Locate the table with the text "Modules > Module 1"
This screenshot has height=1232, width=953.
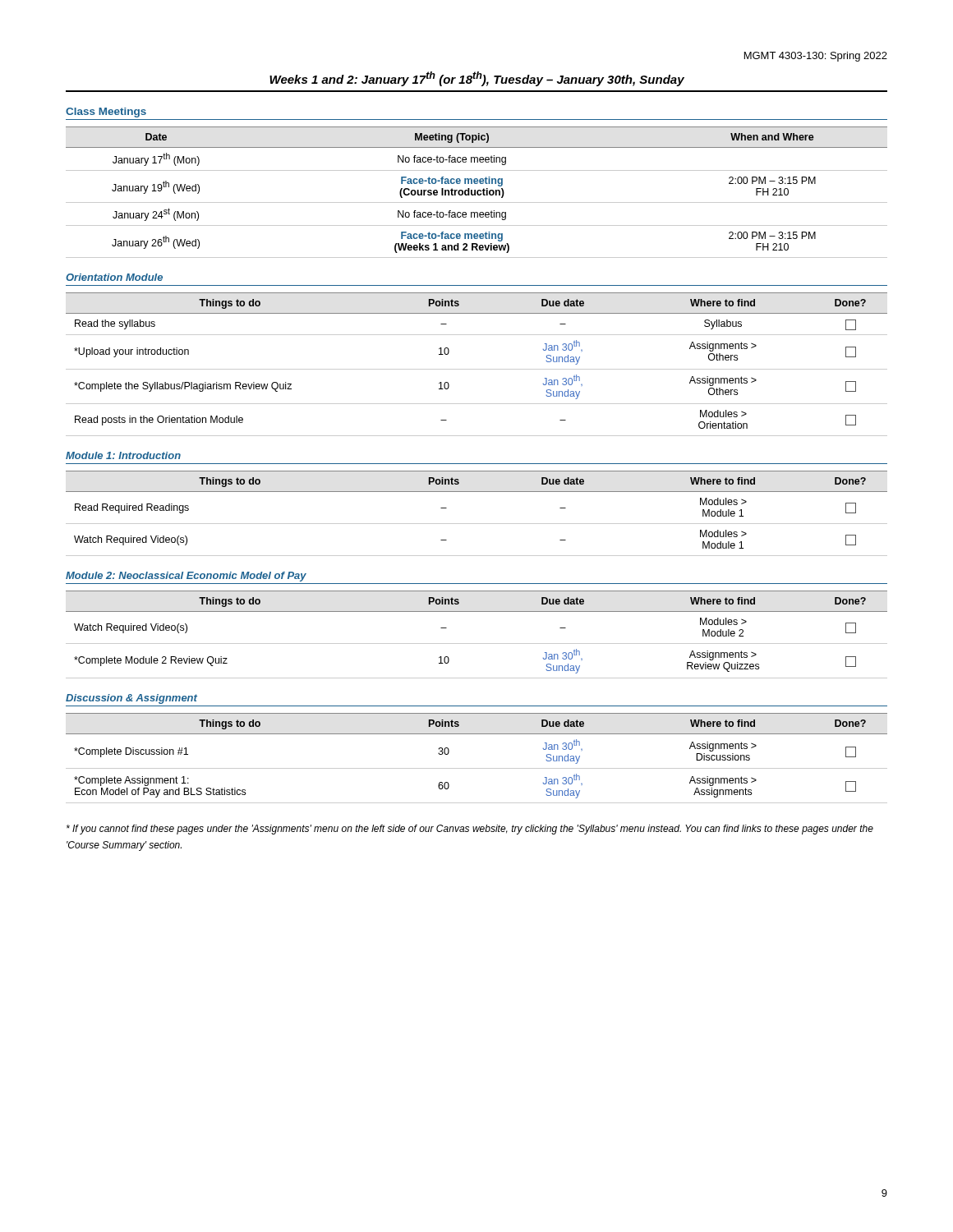pyautogui.click(x=476, y=513)
